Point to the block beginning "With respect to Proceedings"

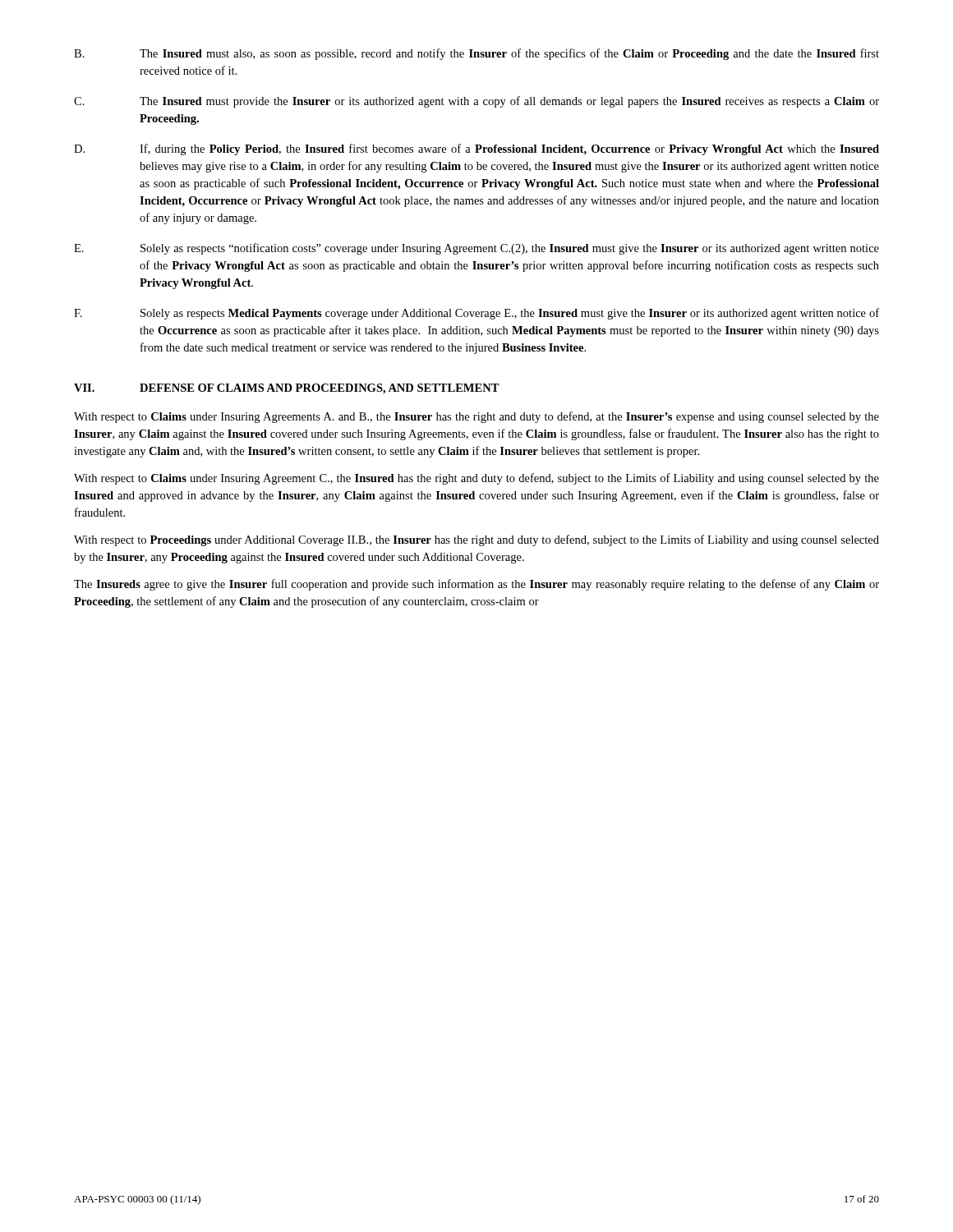pyautogui.click(x=476, y=549)
